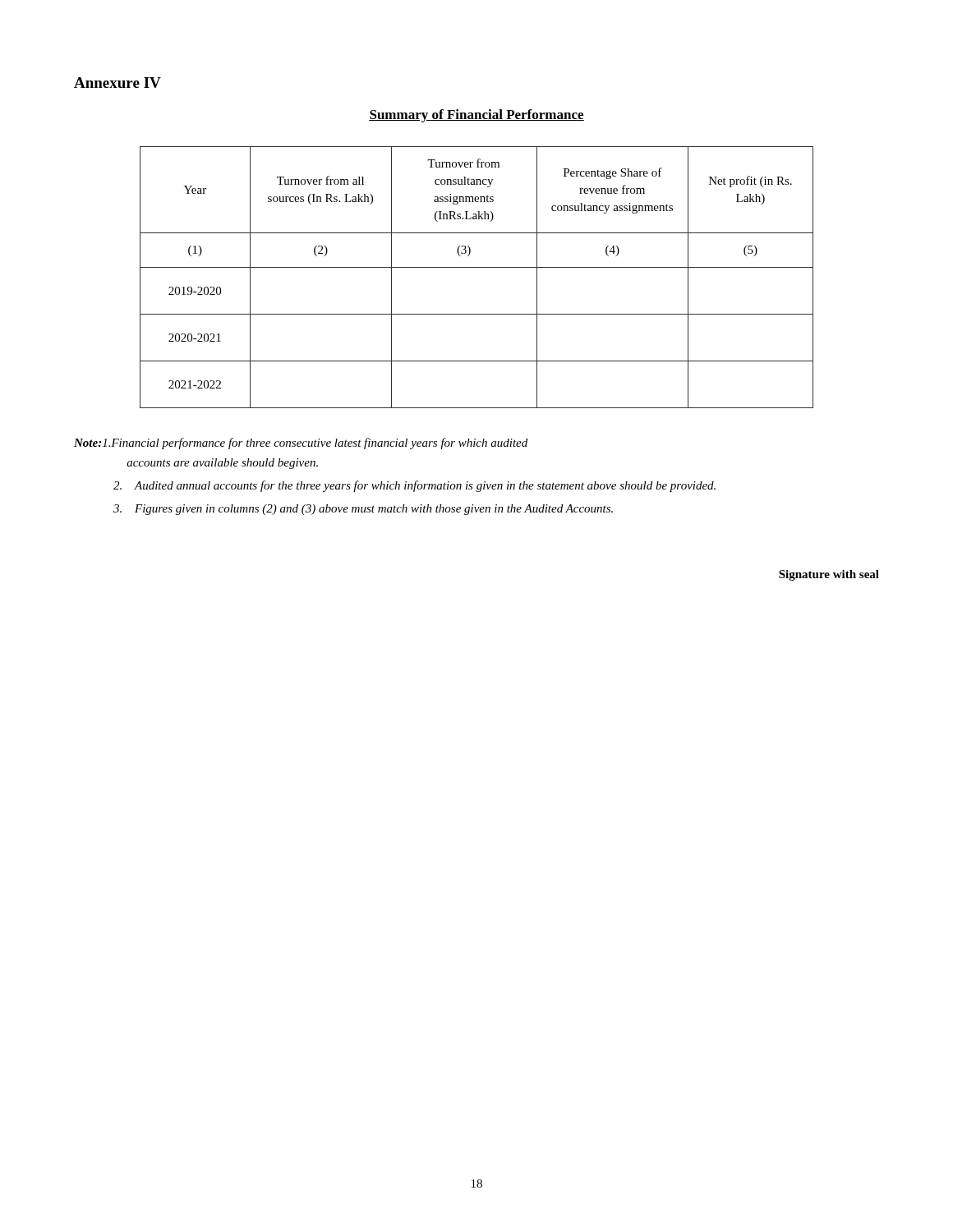953x1232 pixels.
Task: Click on the section header that says "Annexure IV"
Action: point(117,83)
